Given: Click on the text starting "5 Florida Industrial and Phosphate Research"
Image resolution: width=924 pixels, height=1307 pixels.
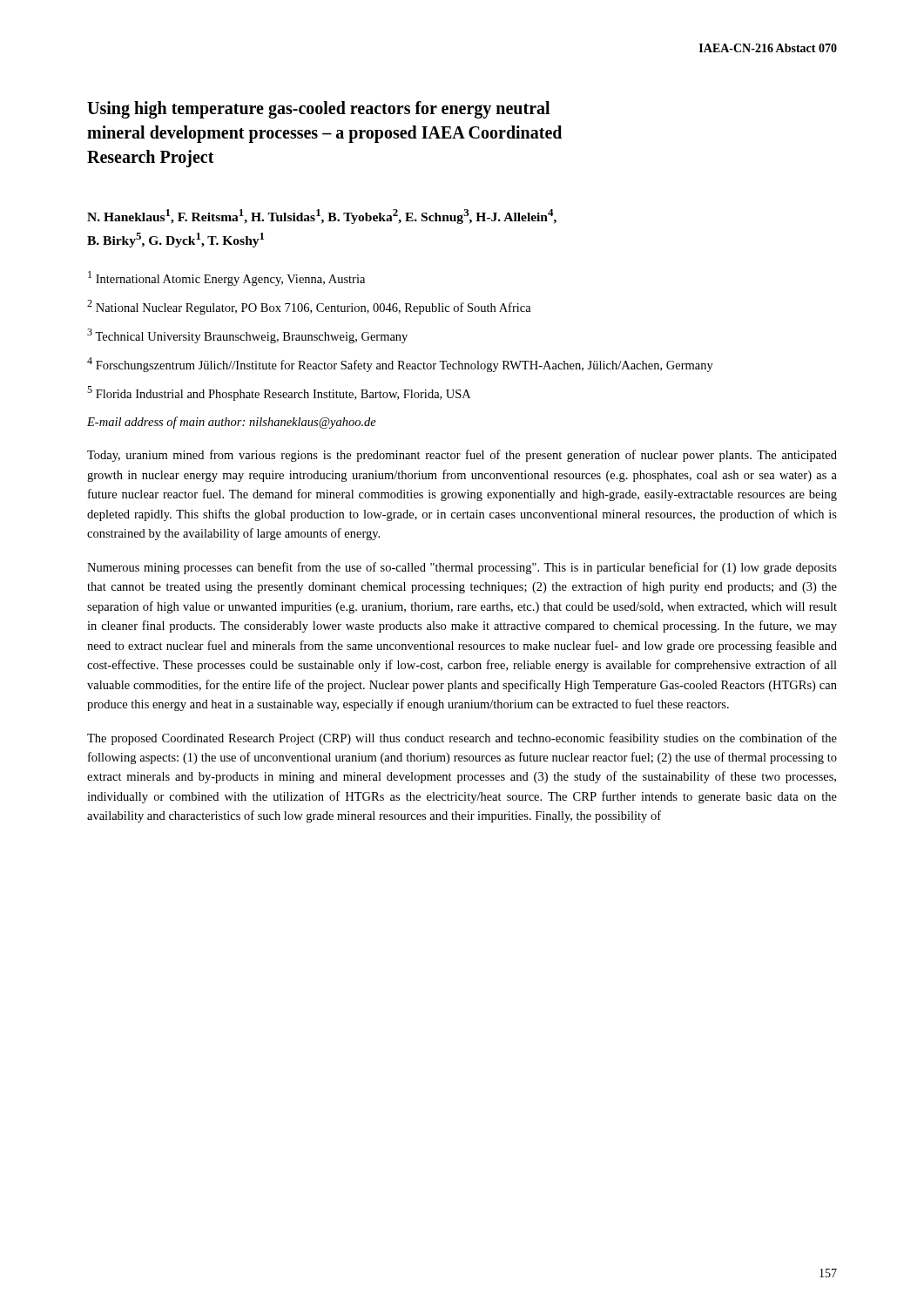Looking at the screenshot, I should coord(279,392).
